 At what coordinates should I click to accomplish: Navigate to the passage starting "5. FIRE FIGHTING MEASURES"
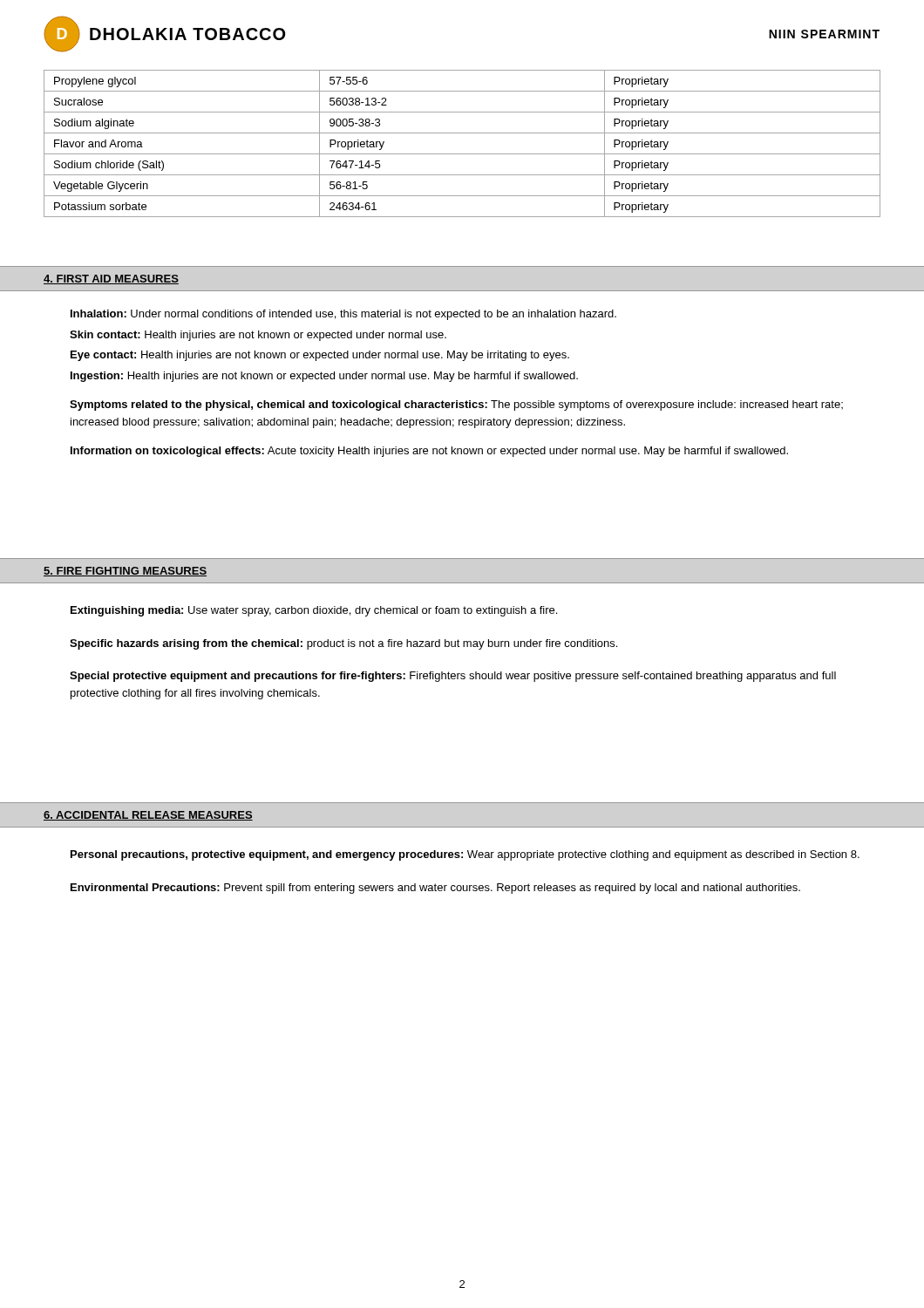click(125, 571)
